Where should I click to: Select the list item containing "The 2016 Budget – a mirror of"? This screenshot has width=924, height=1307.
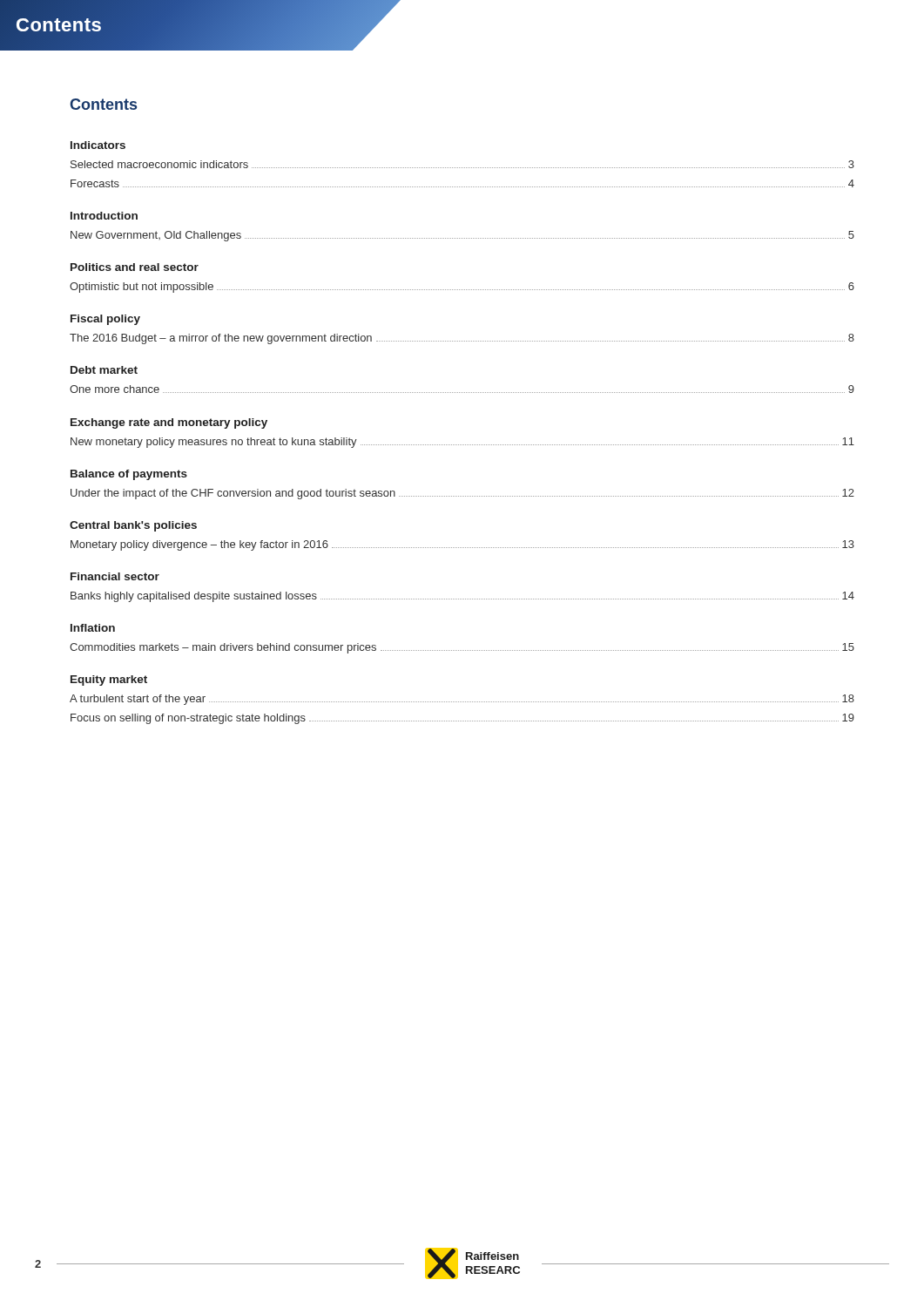coord(462,338)
